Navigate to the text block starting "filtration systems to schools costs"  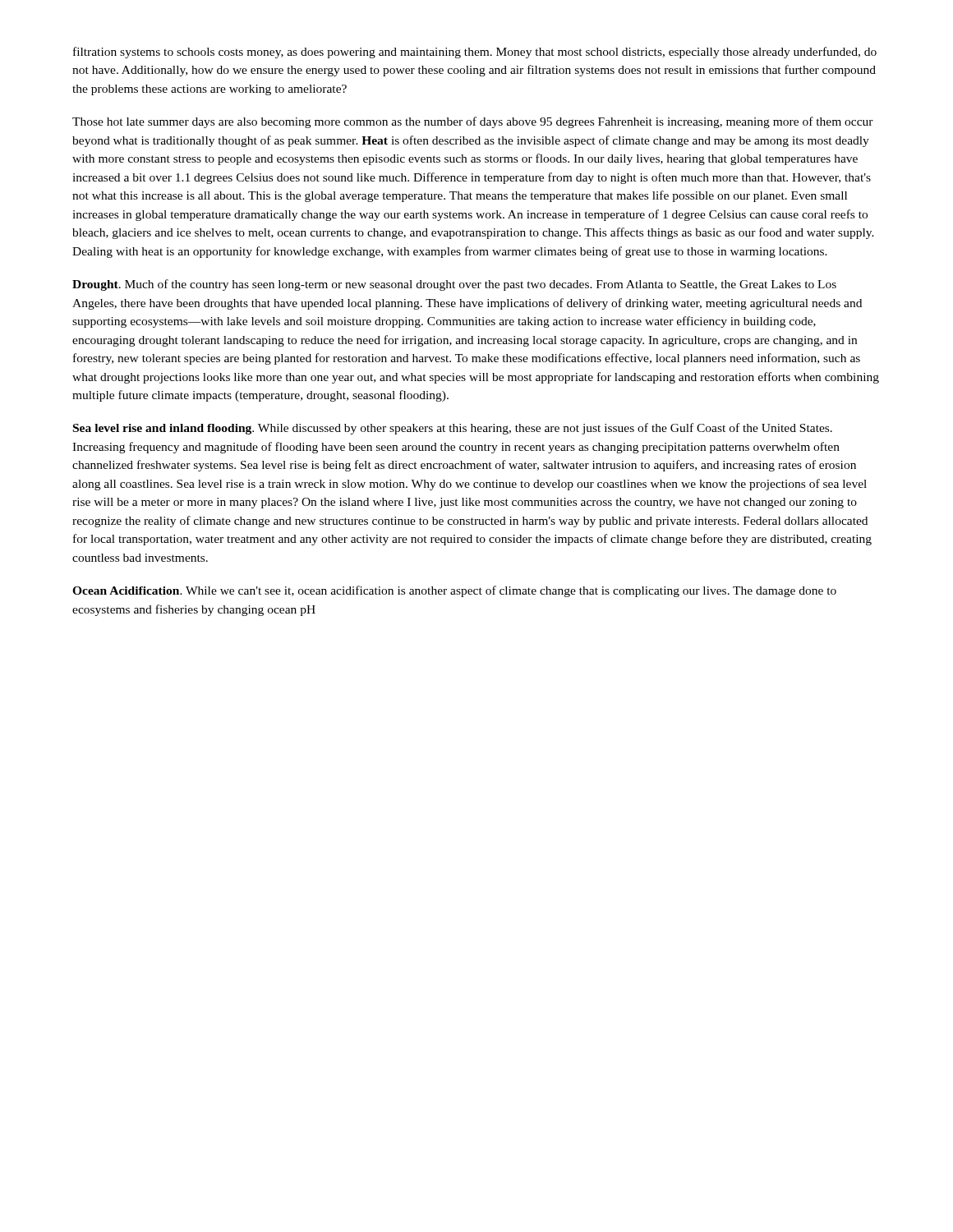(475, 70)
